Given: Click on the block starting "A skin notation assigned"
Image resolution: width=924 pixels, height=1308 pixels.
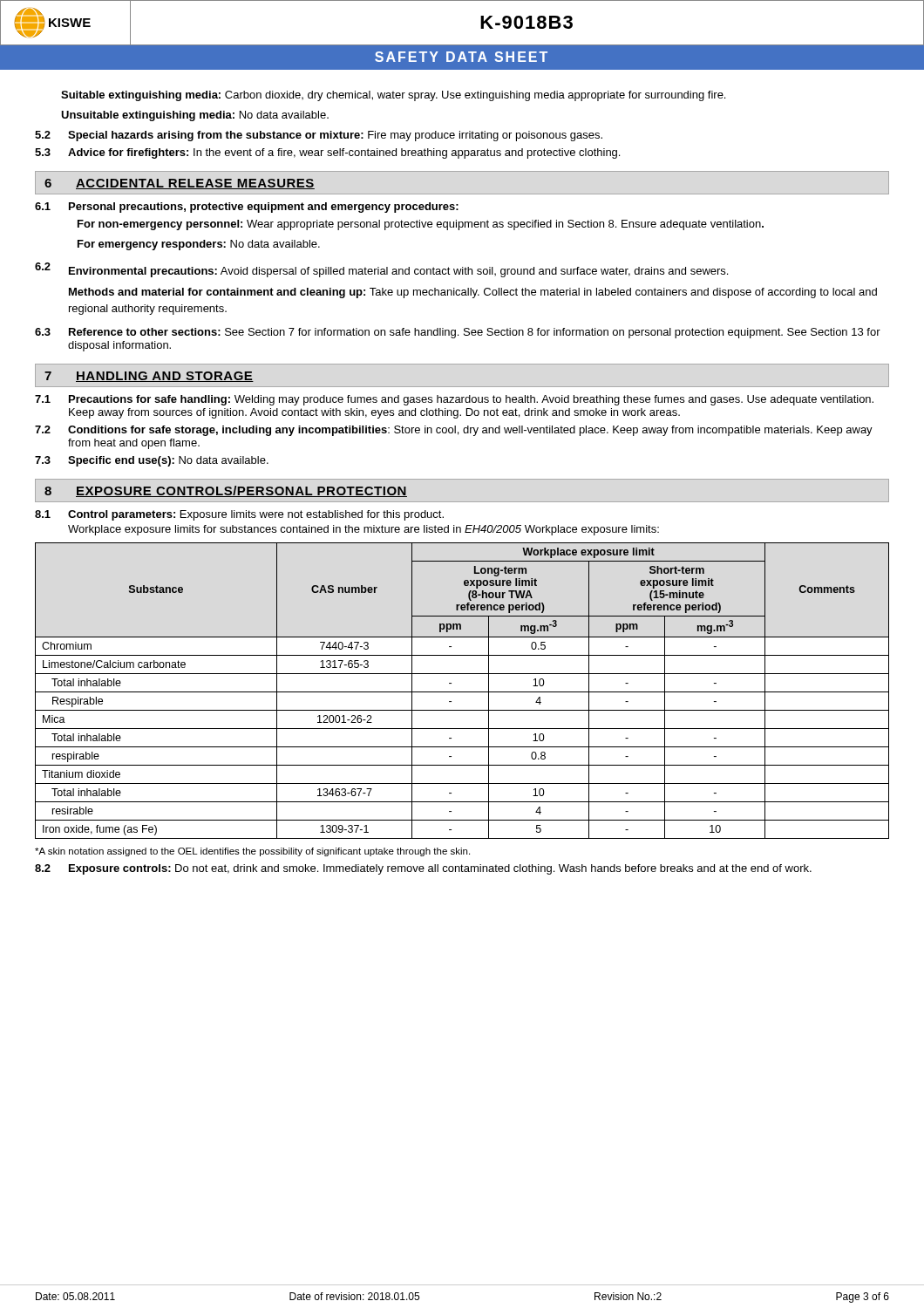Looking at the screenshot, I should coord(253,851).
